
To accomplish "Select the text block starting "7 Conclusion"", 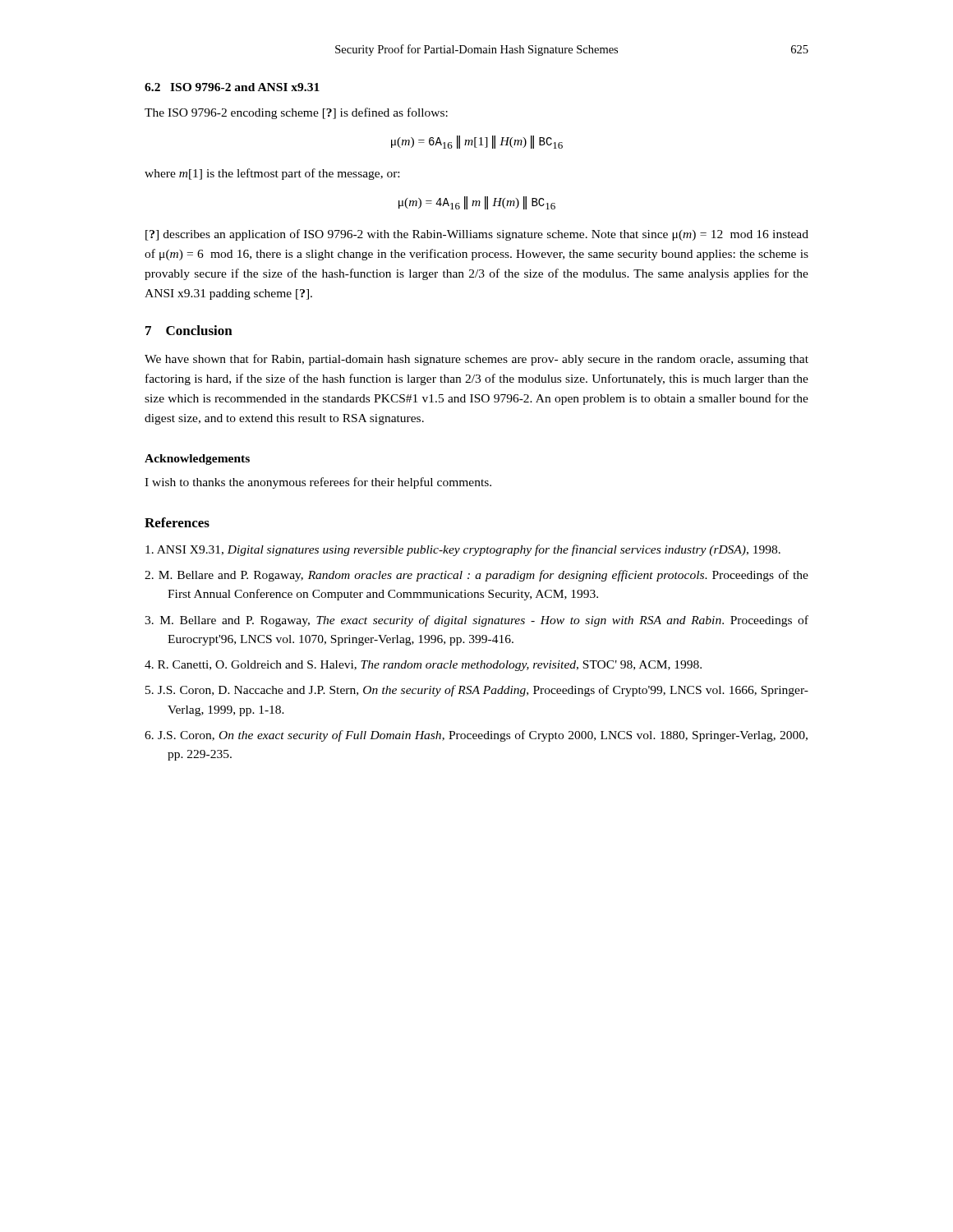I will [188, 330].
